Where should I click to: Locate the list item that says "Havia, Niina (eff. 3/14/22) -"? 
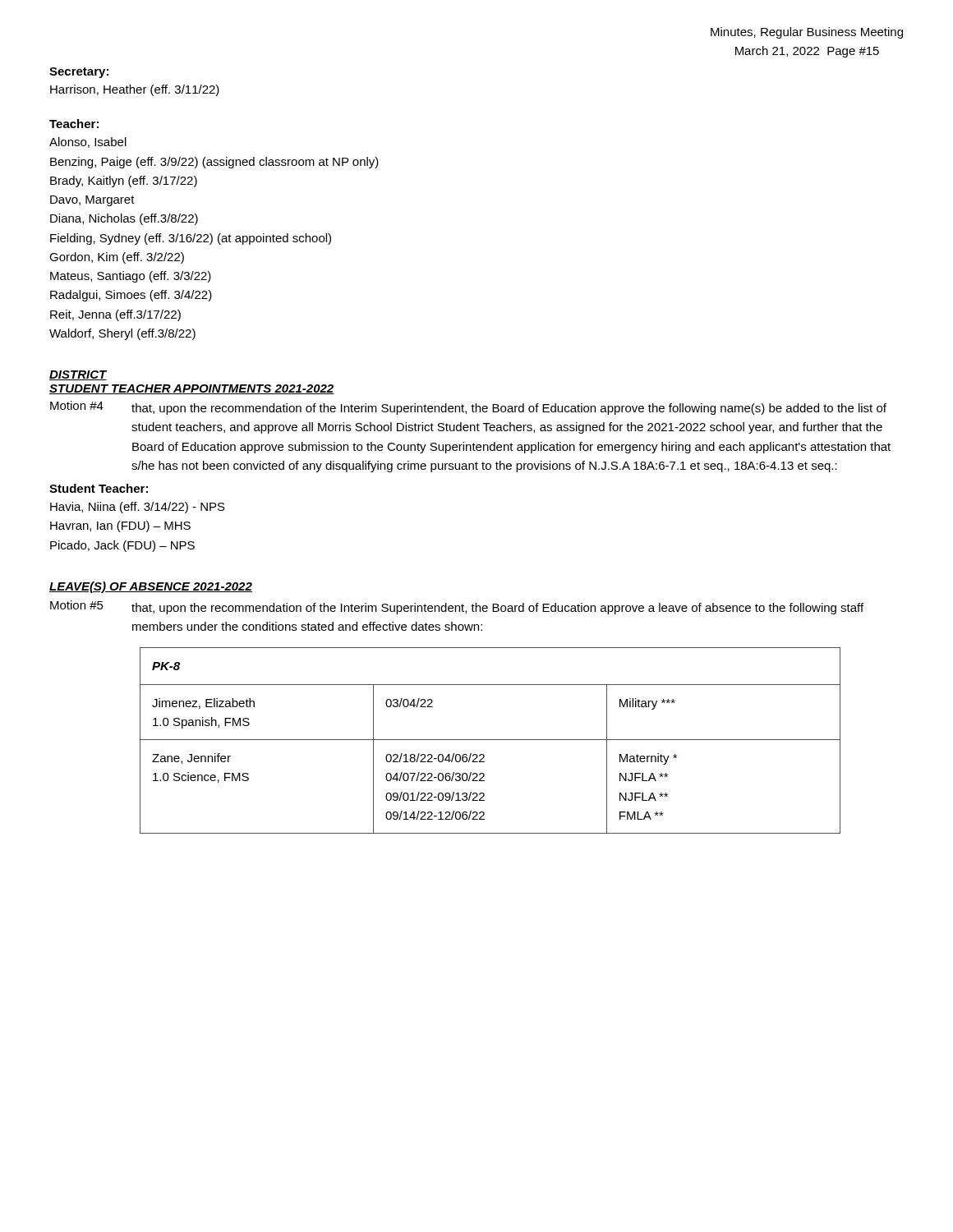click(x=137, y=506)
